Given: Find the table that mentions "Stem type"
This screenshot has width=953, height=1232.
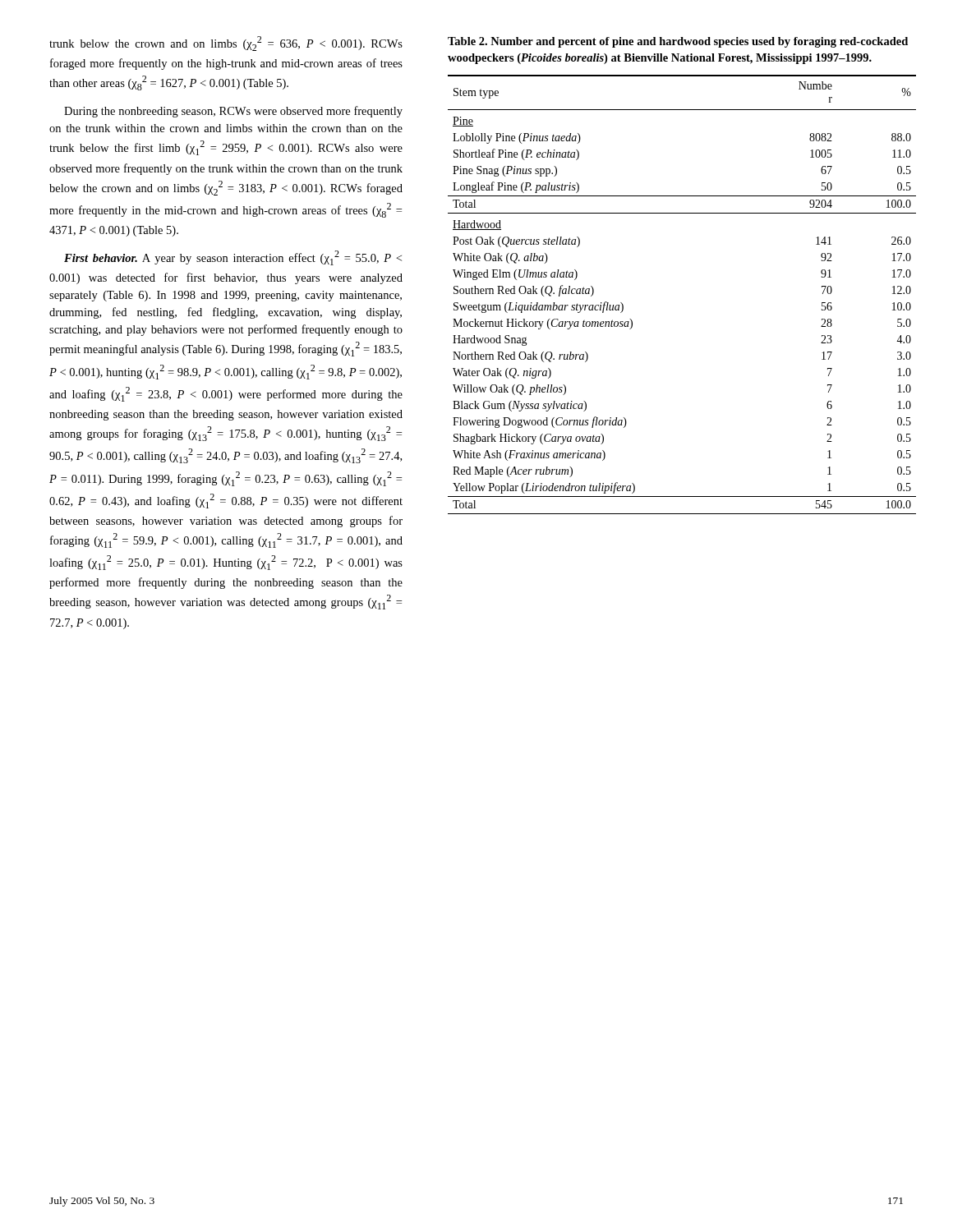Looking at the screenshot, I should 682,294.
